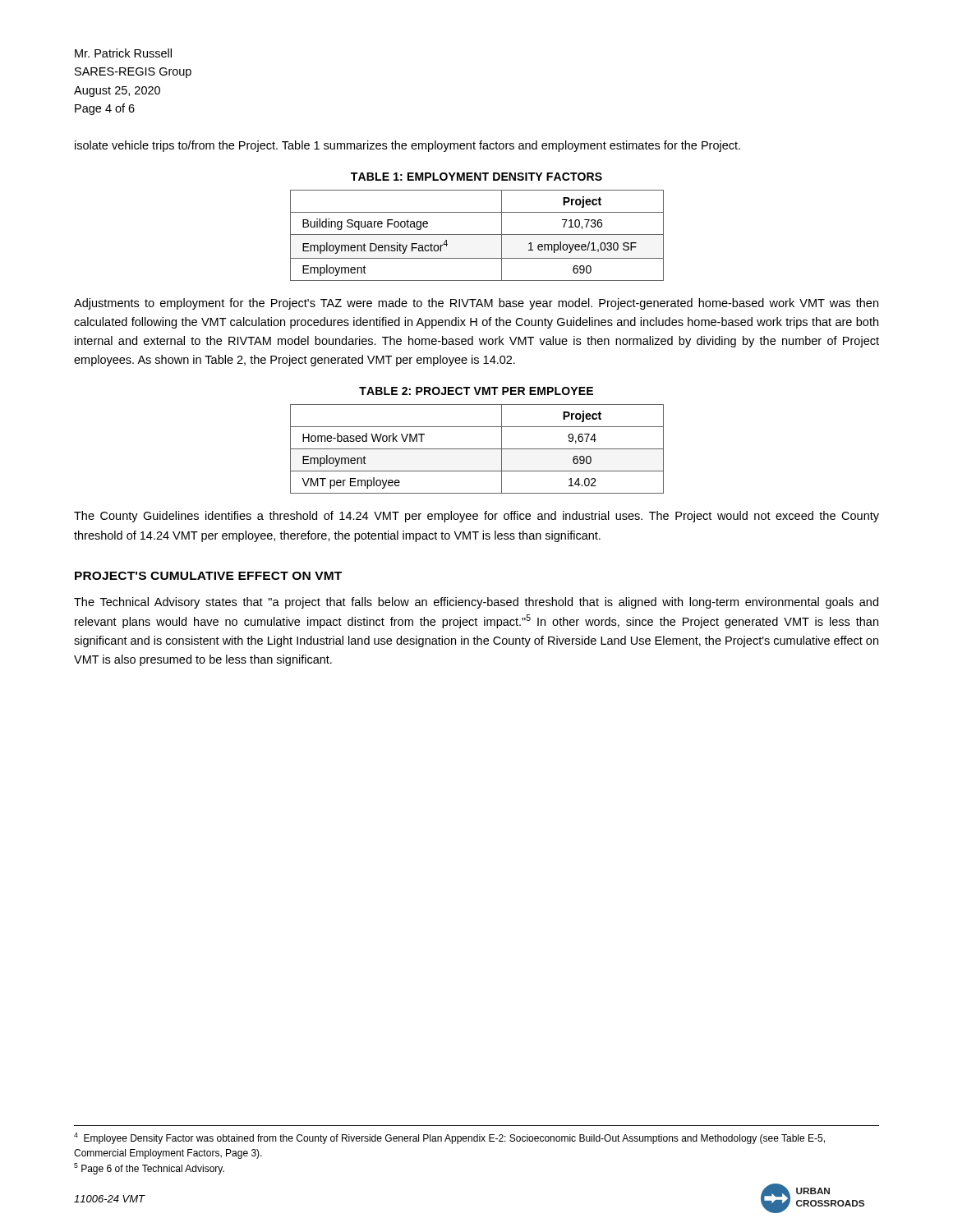Select the table that reads "1 employee/1,030 SF"

(x=476, y=235)
